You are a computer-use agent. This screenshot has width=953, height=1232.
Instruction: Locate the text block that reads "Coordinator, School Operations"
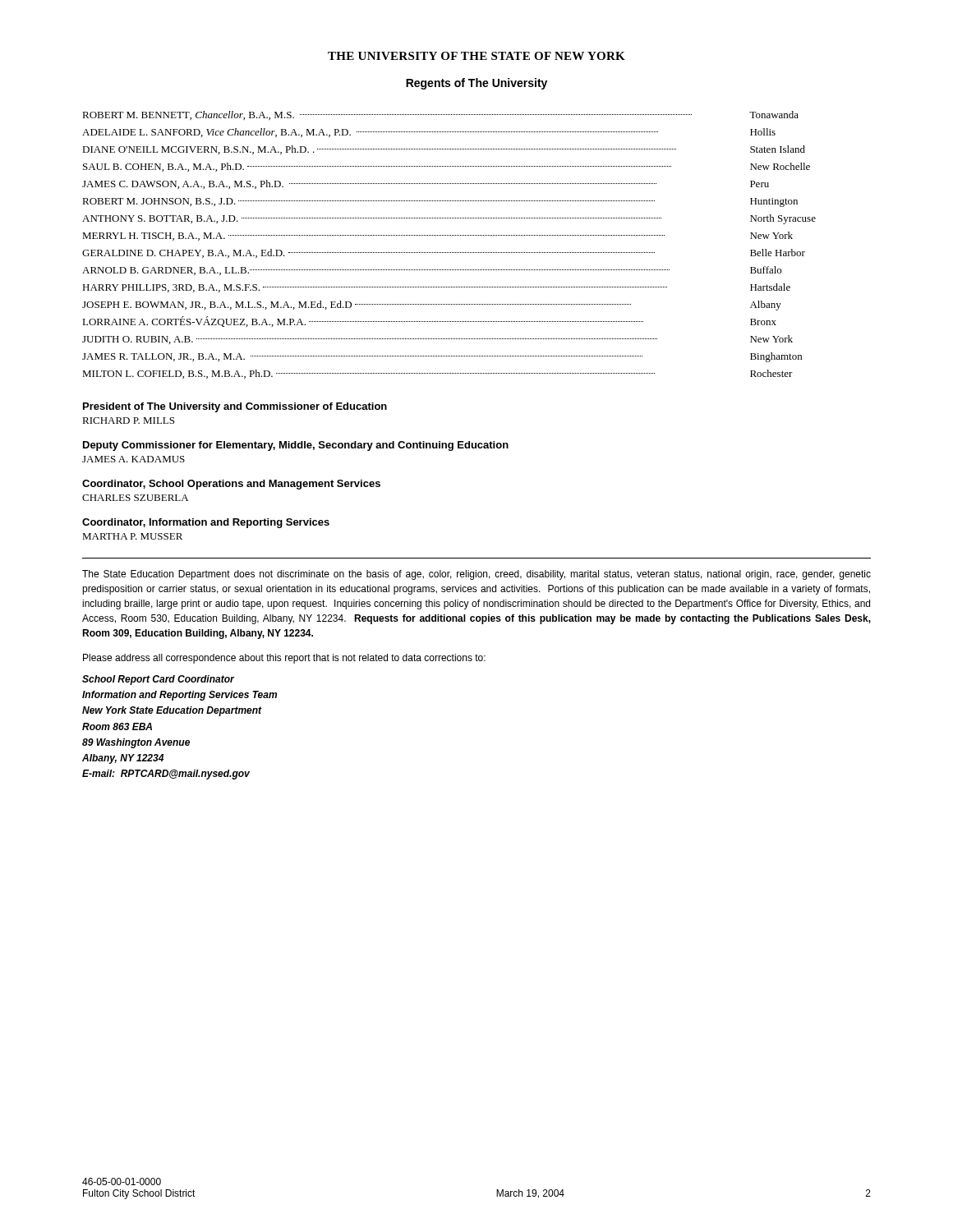(x=231, y=485)
